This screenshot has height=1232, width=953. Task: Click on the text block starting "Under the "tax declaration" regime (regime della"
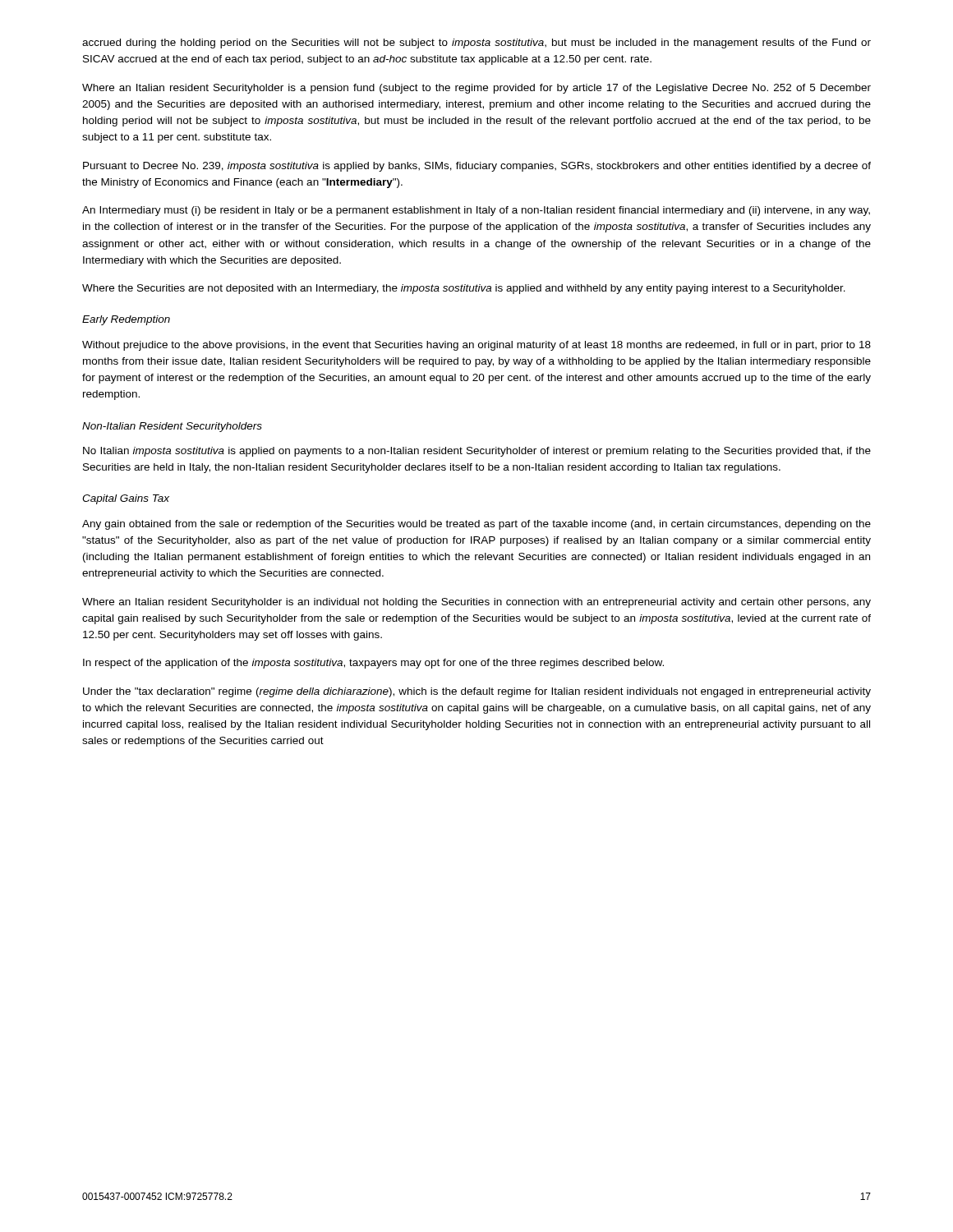point(476,716)
